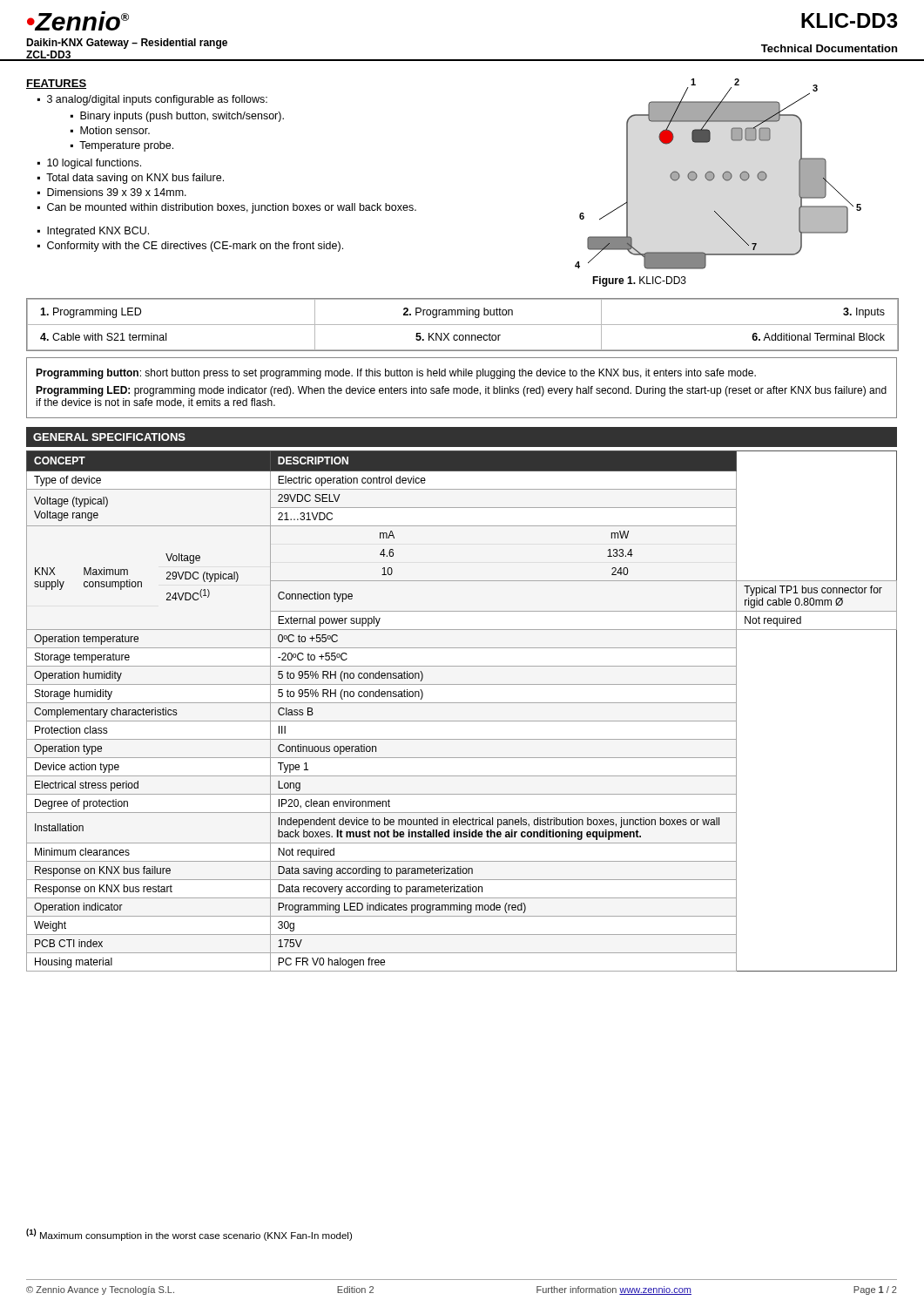Click on the list item with the text "▪ Can be mounted within distribution boxes, junction"

[227, 207]
